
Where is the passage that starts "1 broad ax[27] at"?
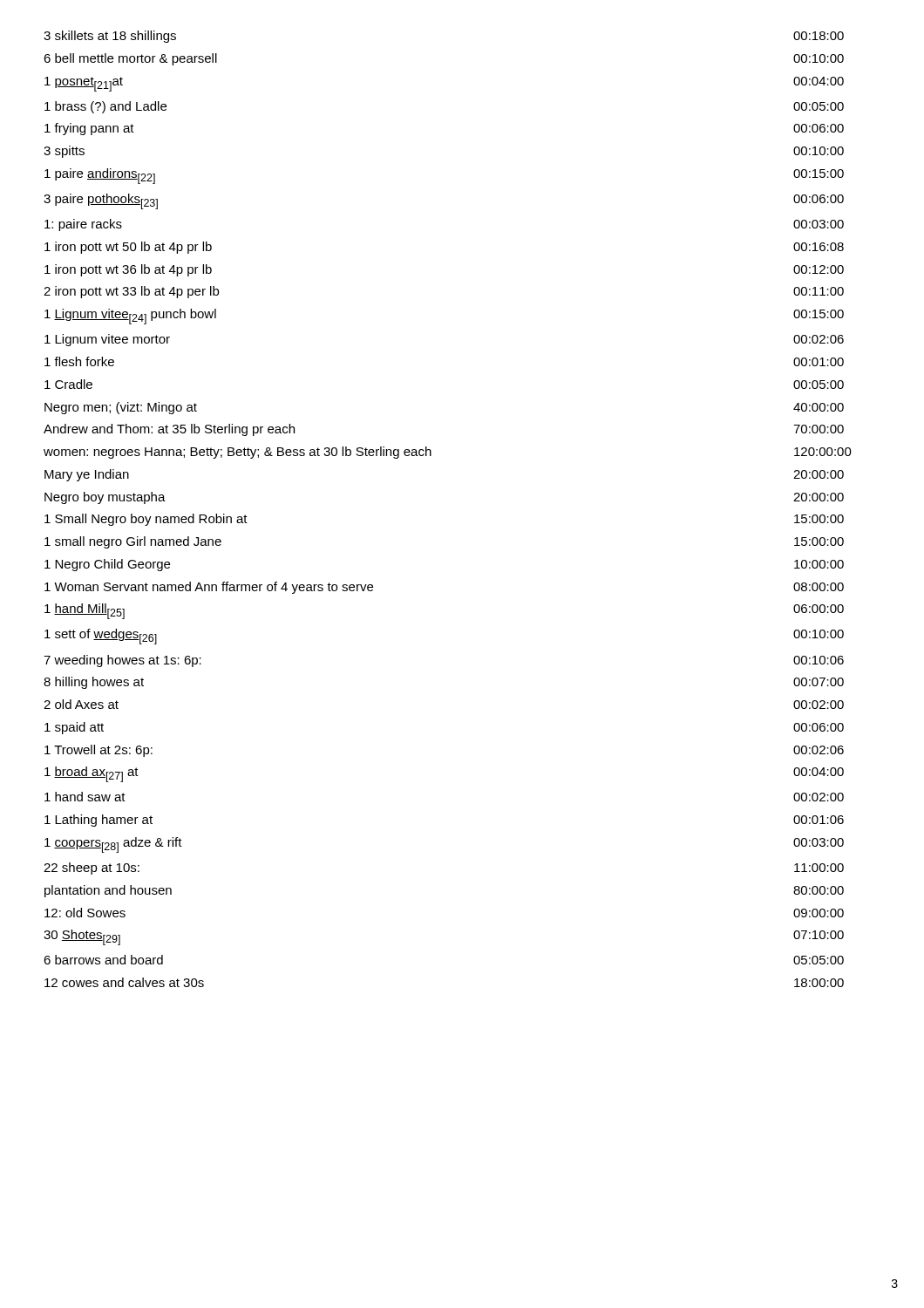[80, 774]
